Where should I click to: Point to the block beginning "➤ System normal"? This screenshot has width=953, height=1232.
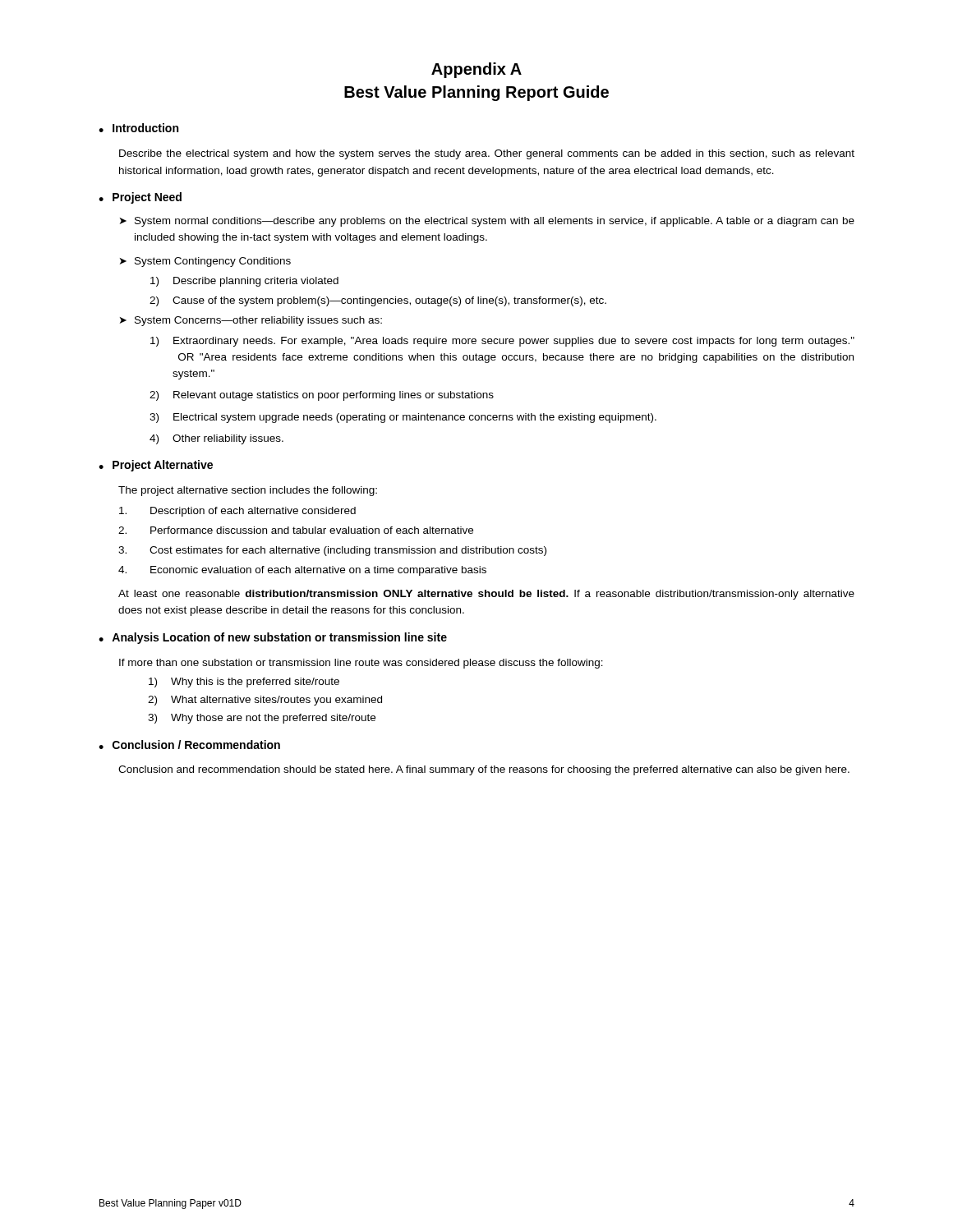click(x=486, y=229)
